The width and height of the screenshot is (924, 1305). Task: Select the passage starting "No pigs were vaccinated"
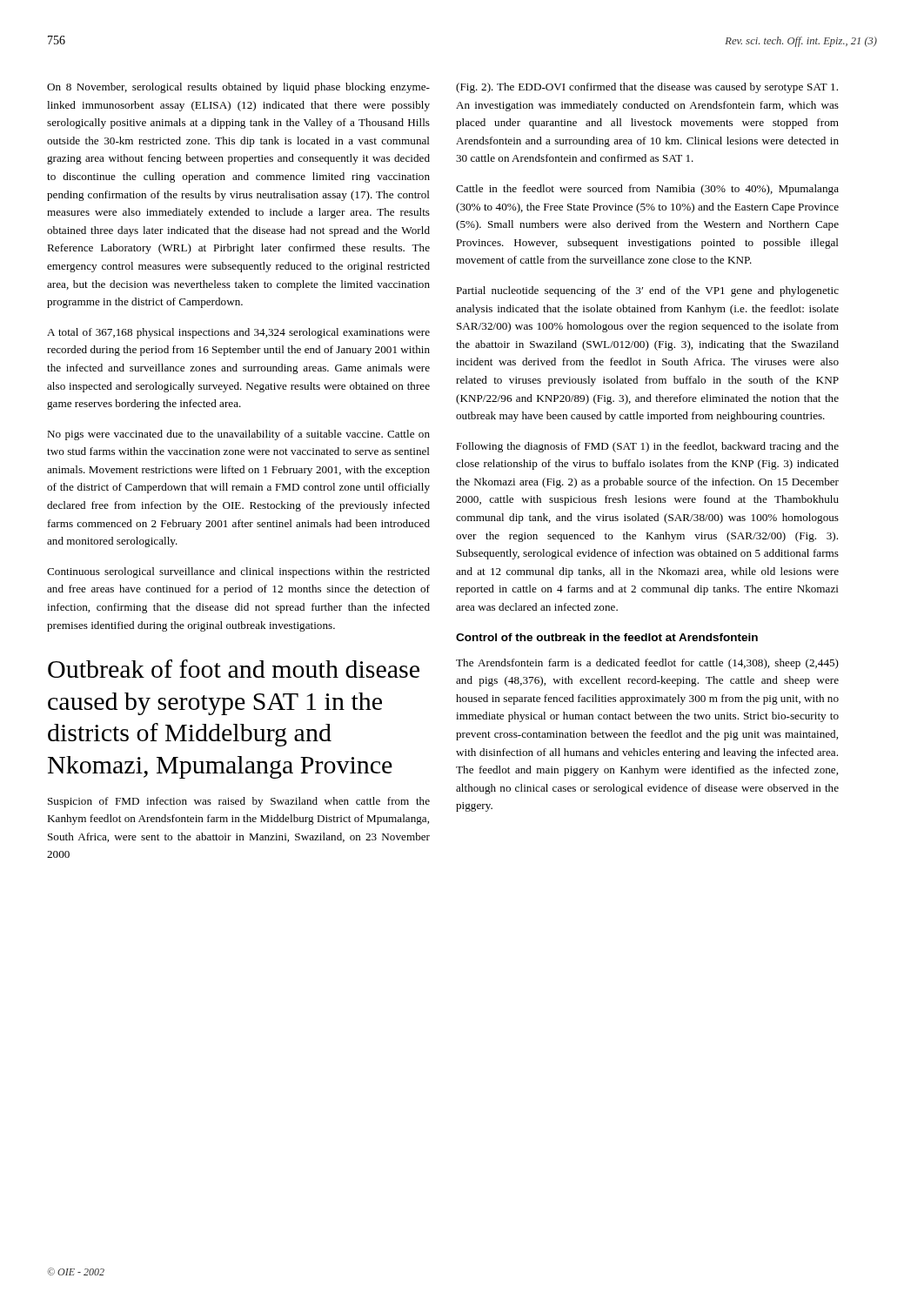(238, 487)
